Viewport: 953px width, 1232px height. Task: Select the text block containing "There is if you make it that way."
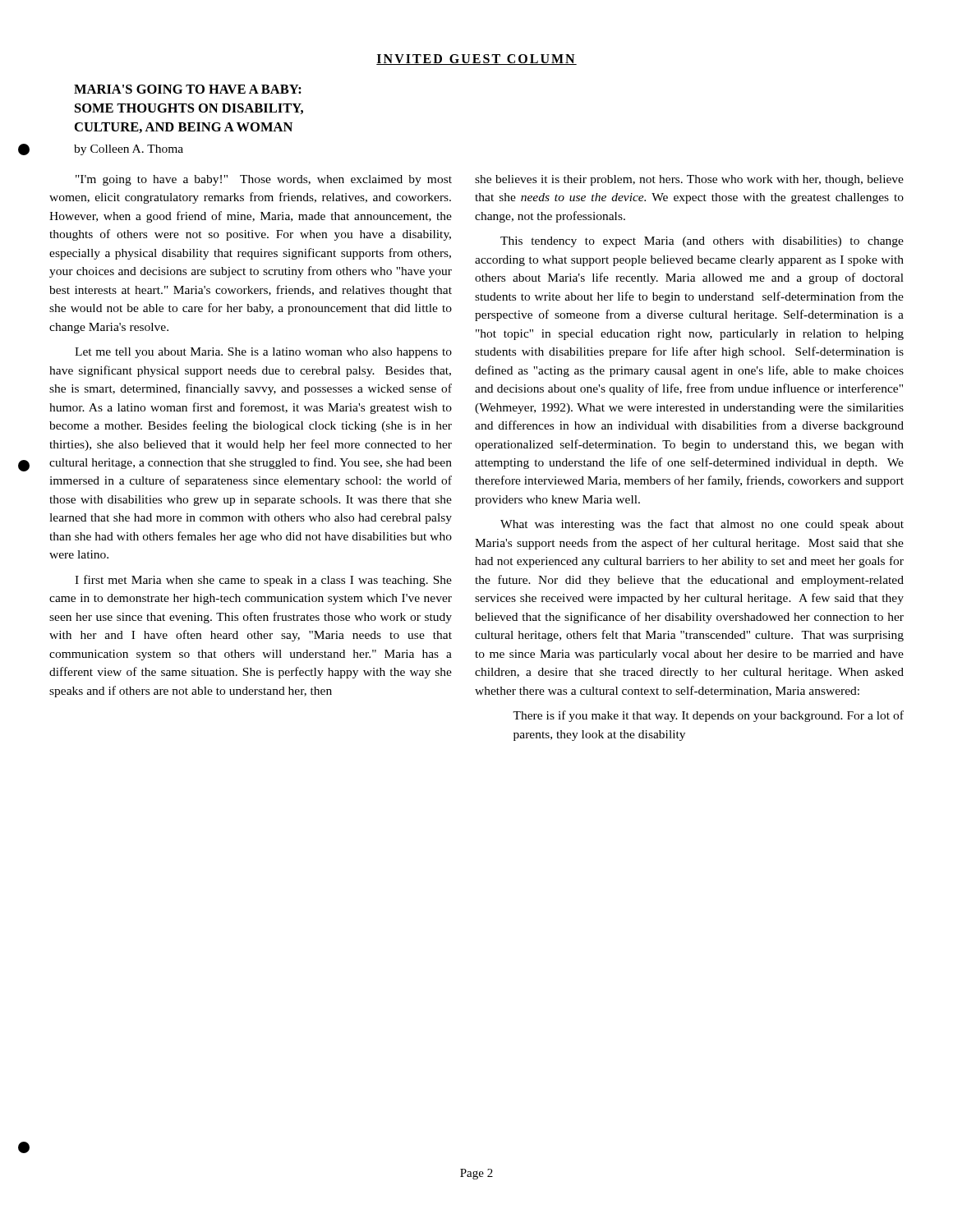coord(708,725)
